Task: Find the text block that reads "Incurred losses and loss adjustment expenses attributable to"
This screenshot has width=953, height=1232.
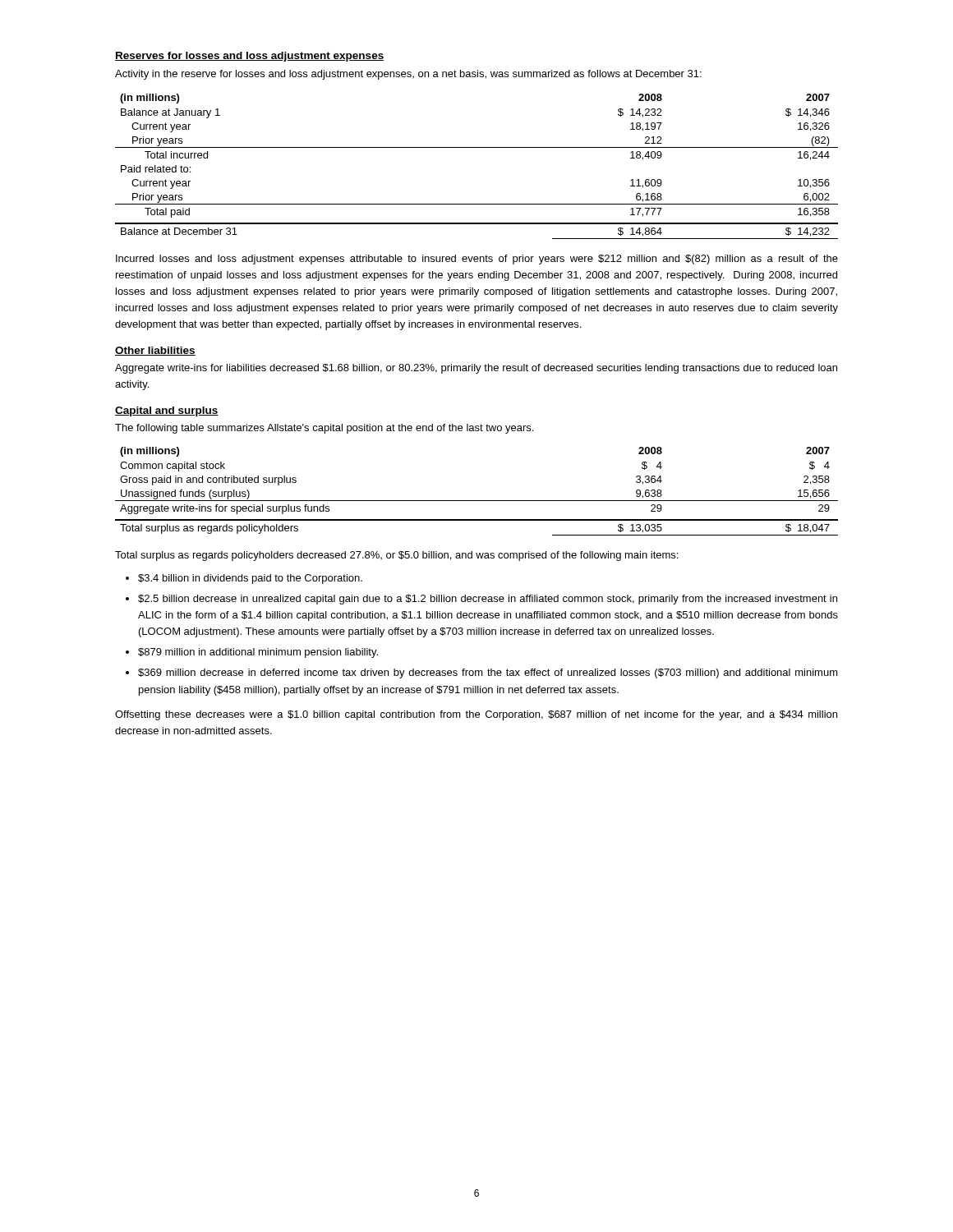Action: (x=476, y=291)
